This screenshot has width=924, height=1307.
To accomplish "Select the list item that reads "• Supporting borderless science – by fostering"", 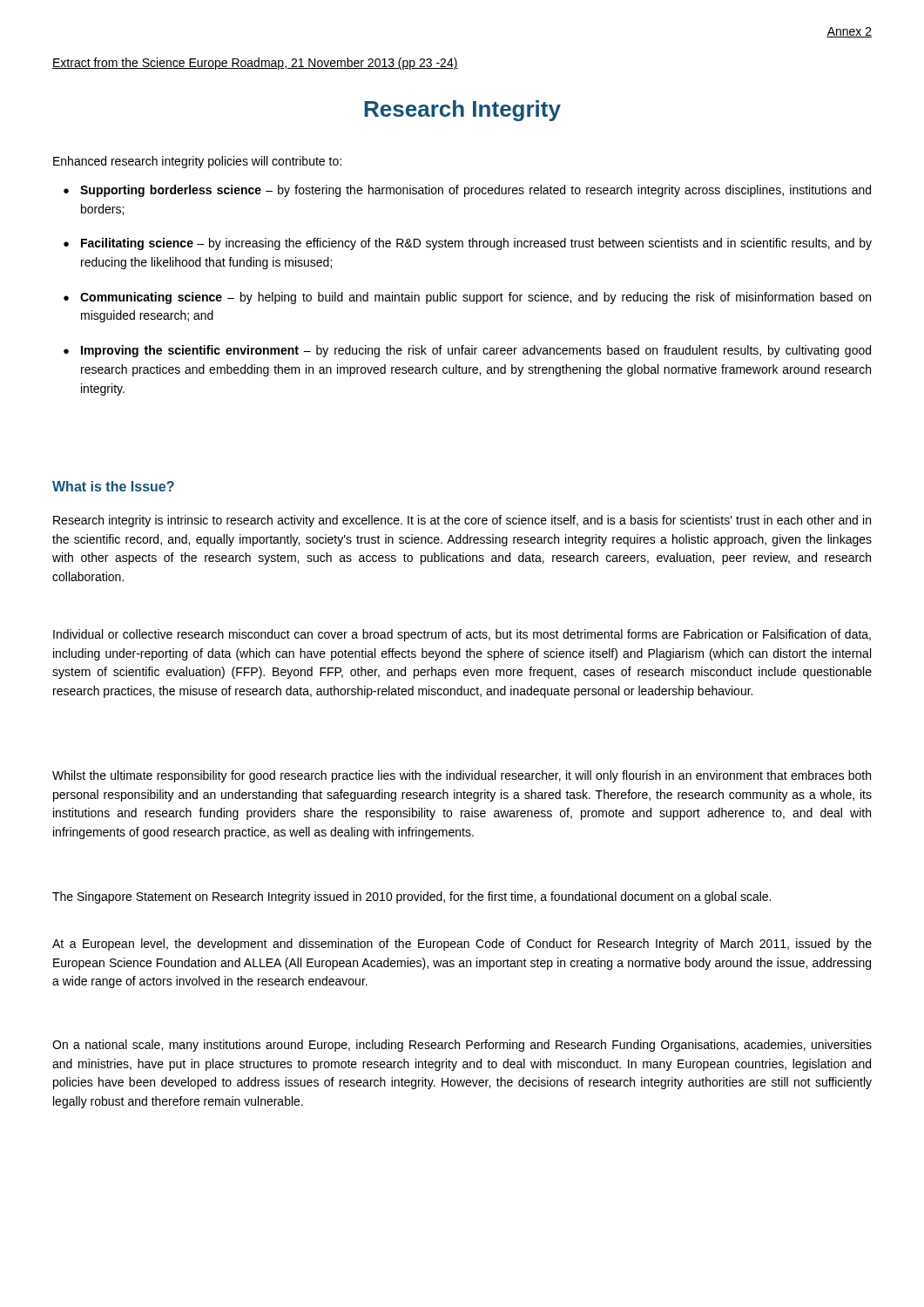I will (462, 200).
